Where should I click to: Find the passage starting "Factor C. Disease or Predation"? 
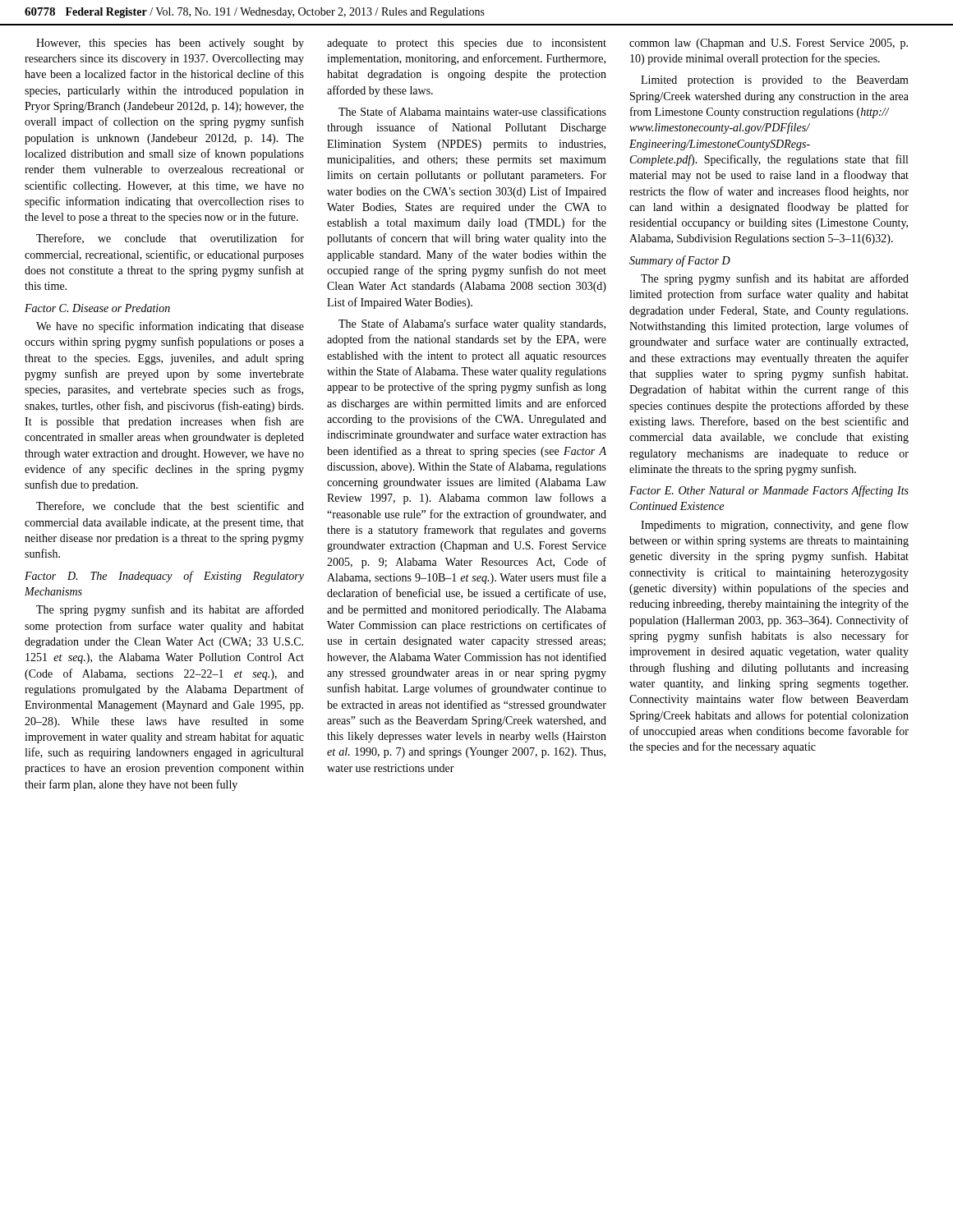[97, 308]
